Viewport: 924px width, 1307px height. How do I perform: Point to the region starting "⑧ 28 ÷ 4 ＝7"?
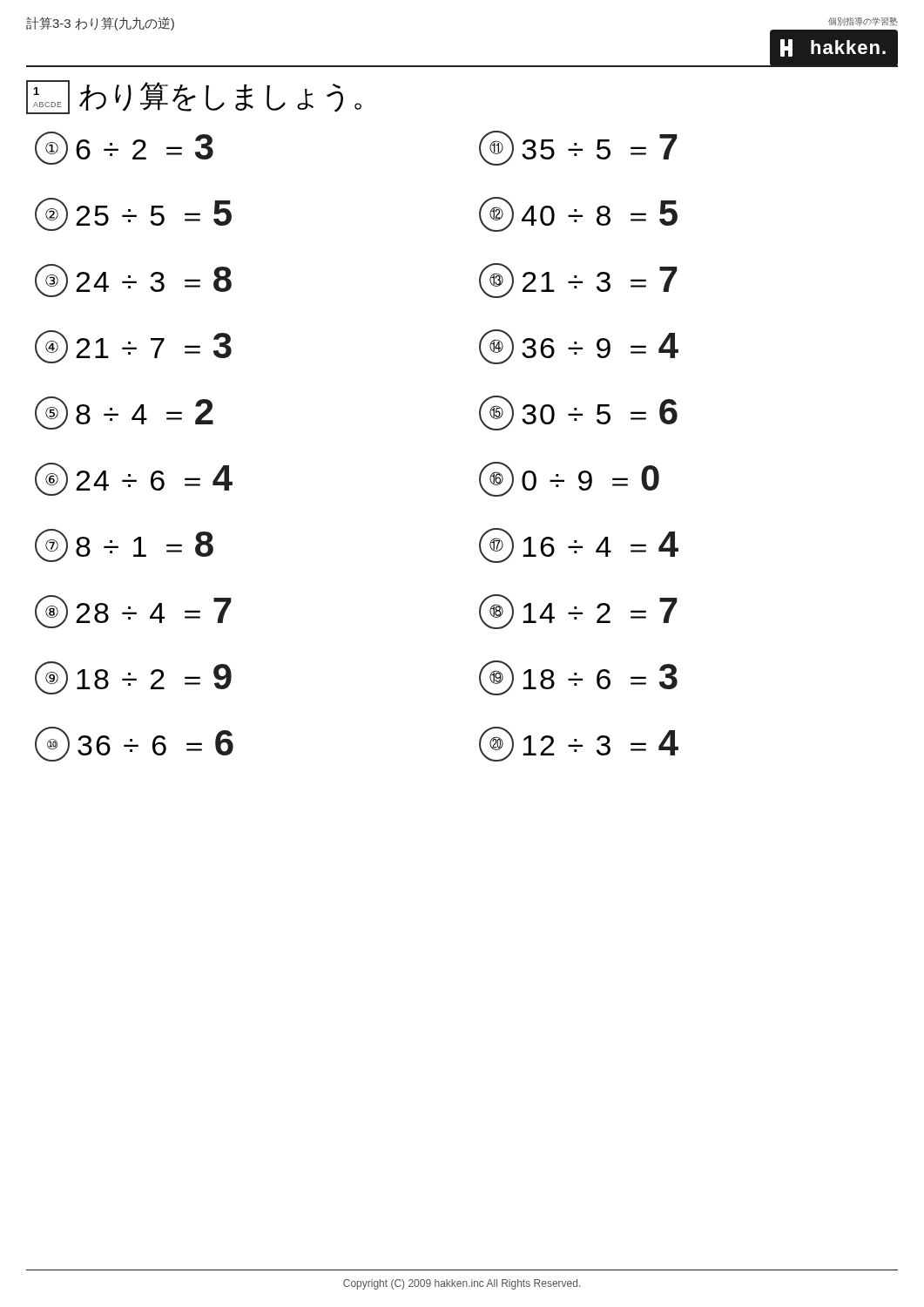[x=135, y=612]
